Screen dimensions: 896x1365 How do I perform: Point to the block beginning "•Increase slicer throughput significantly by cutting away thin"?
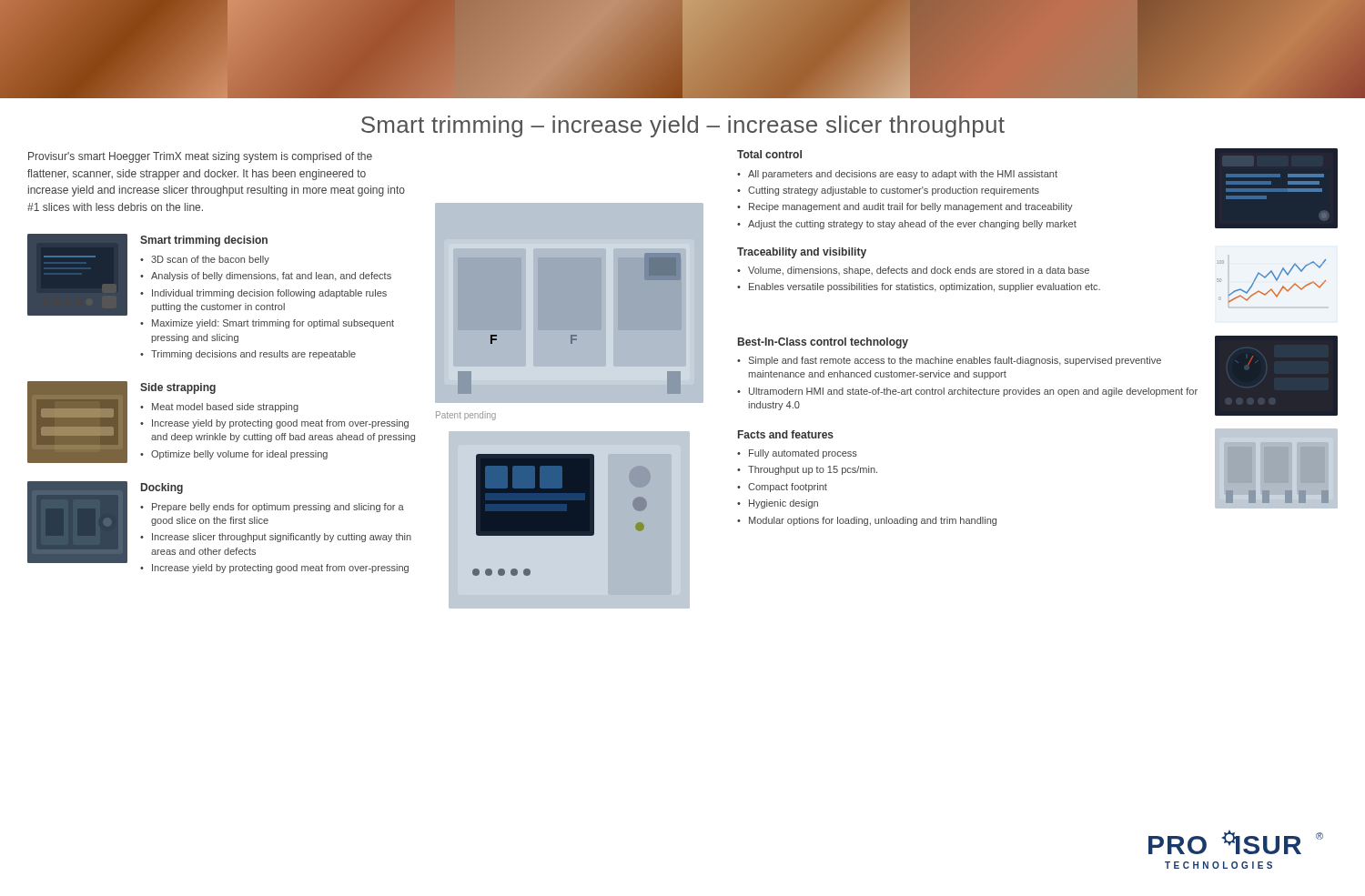(x=276, y=544)
